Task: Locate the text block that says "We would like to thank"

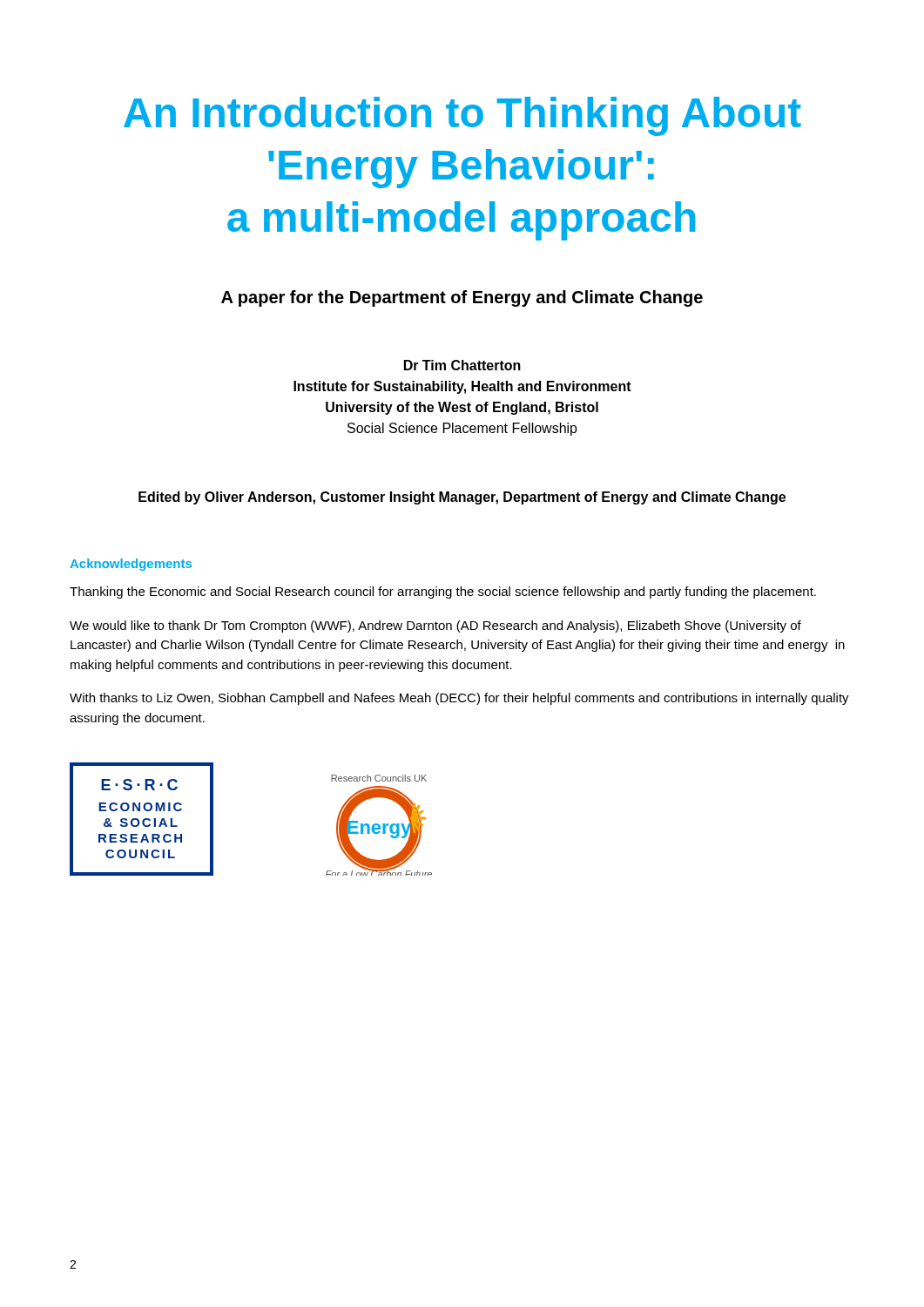Action: coord(462,645)
